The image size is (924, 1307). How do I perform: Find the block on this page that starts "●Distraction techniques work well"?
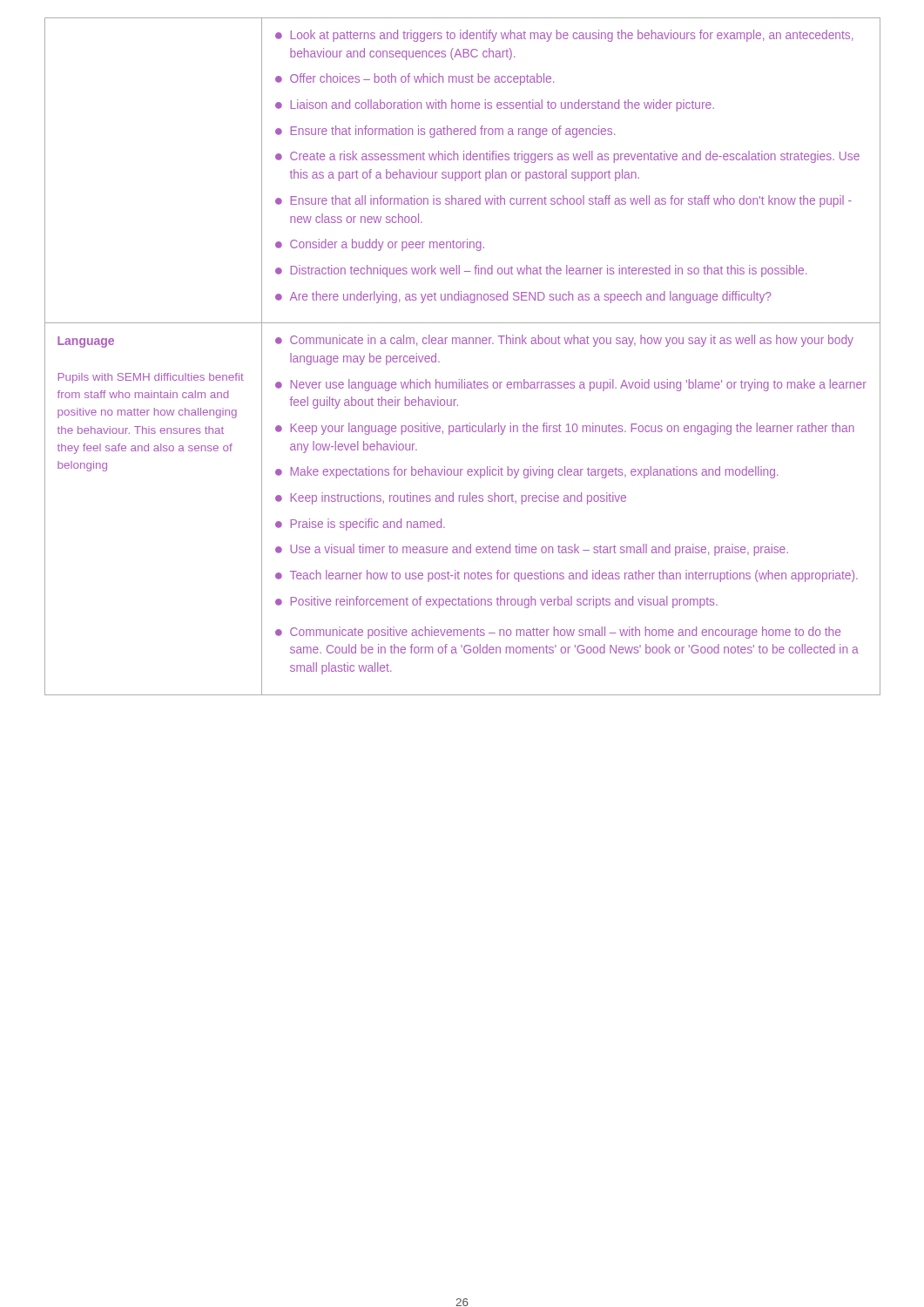(570, 271)
